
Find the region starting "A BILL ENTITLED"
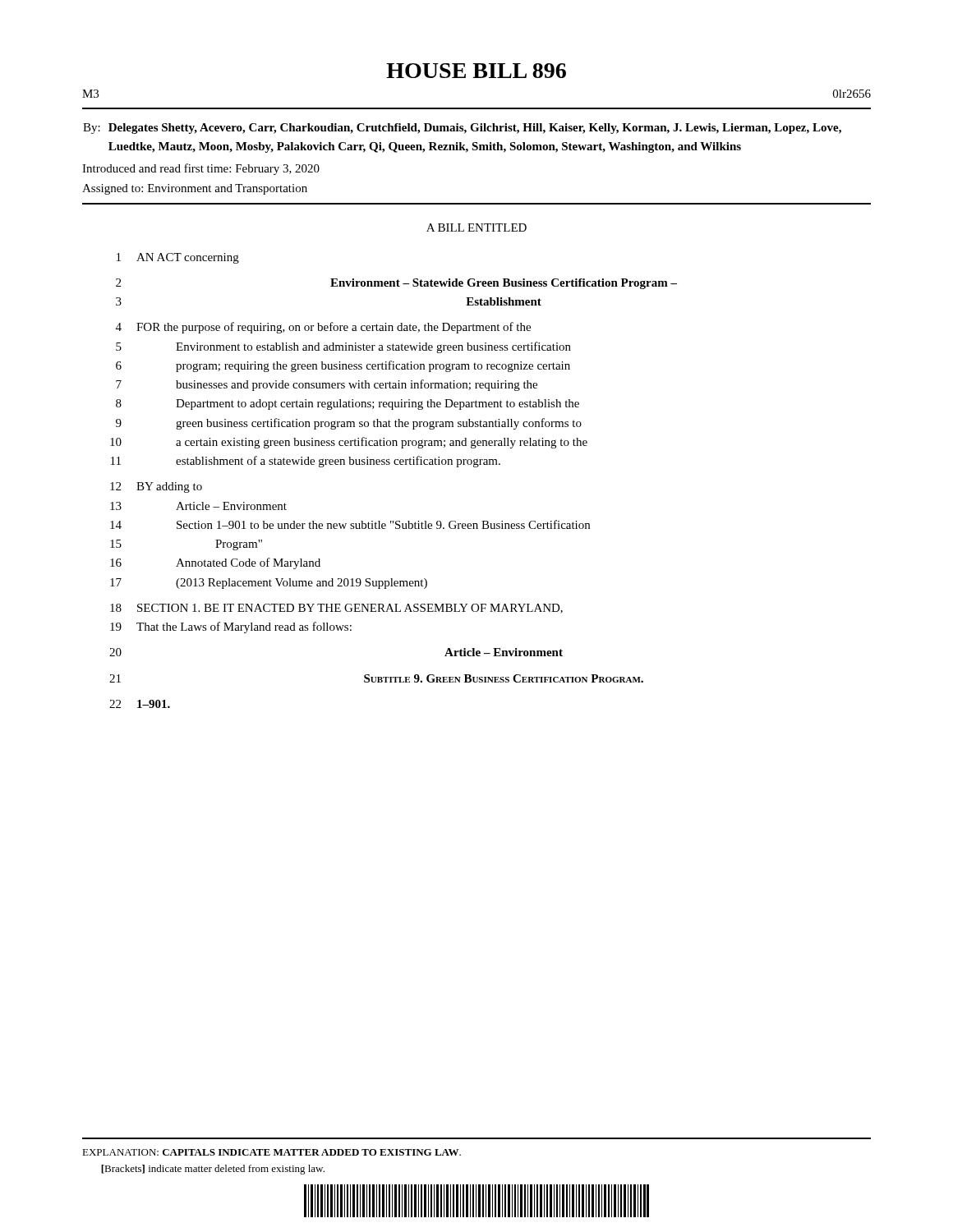pyautogui.click(x=476, y=227)
